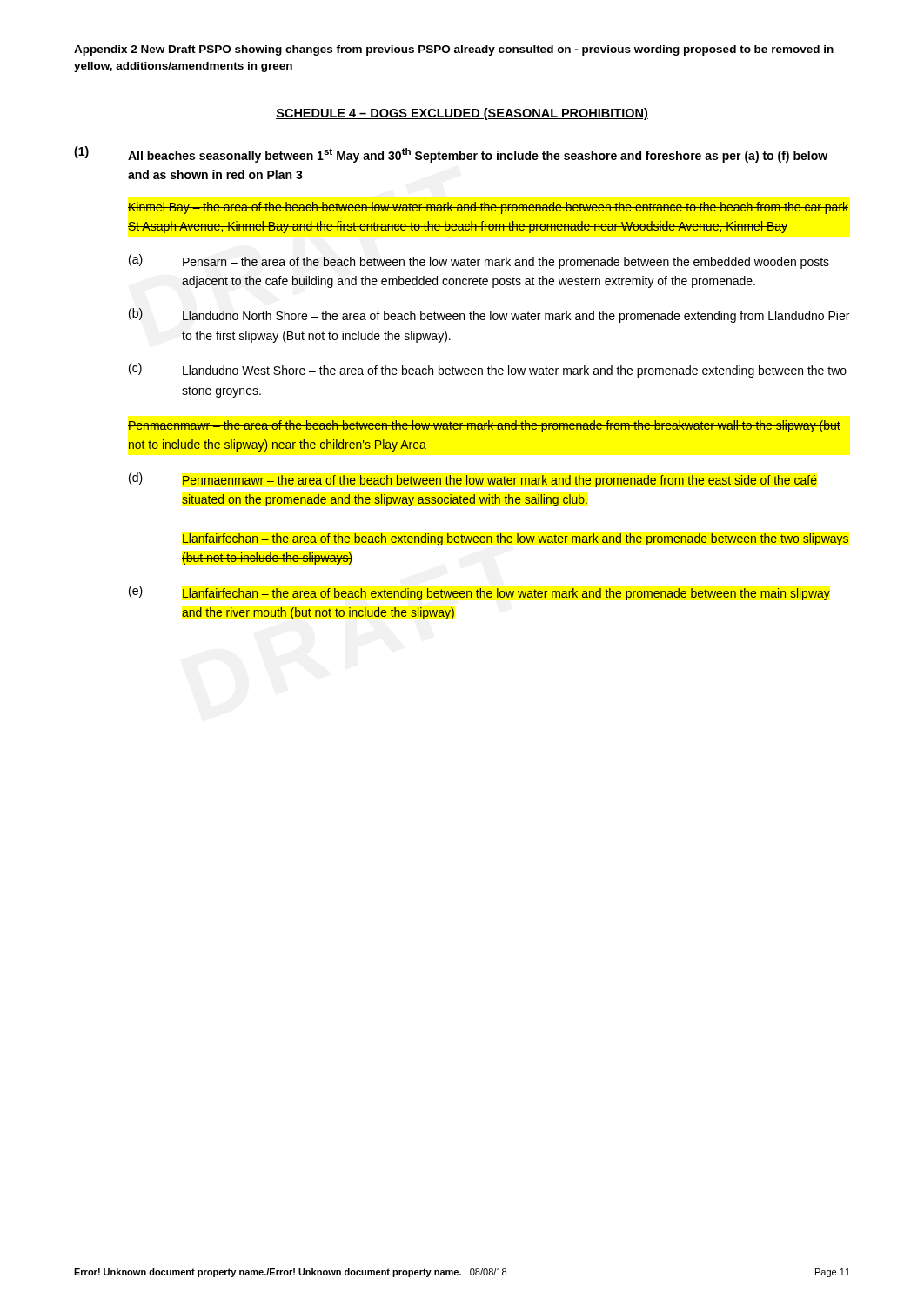Point to the region starting "(d) Penmaenmawr – the area of the beach"

473,480
